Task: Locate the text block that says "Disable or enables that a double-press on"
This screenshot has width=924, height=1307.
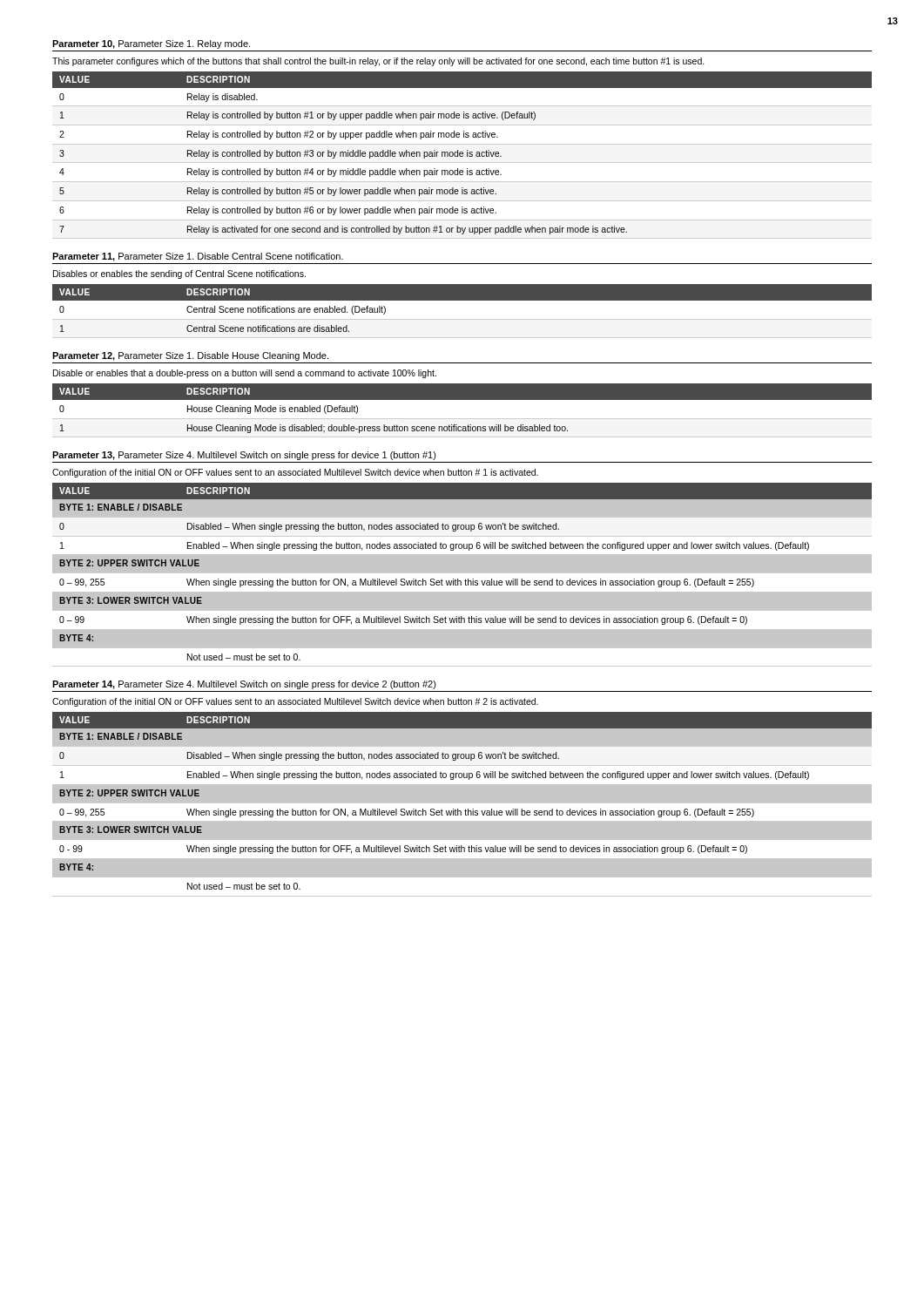Action: (245, 373)
